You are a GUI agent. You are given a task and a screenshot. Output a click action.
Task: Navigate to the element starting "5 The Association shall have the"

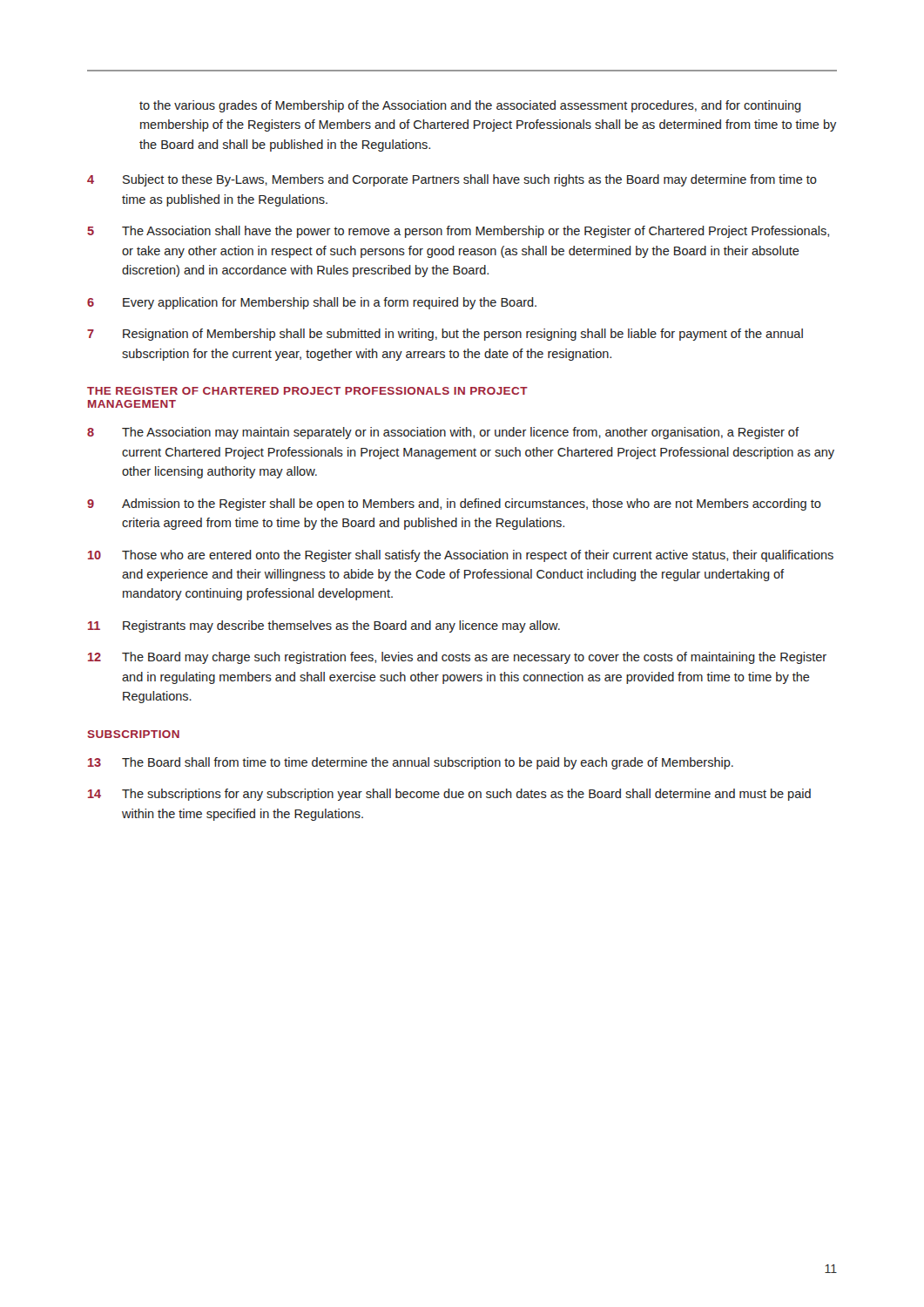(x=462, y=251)
